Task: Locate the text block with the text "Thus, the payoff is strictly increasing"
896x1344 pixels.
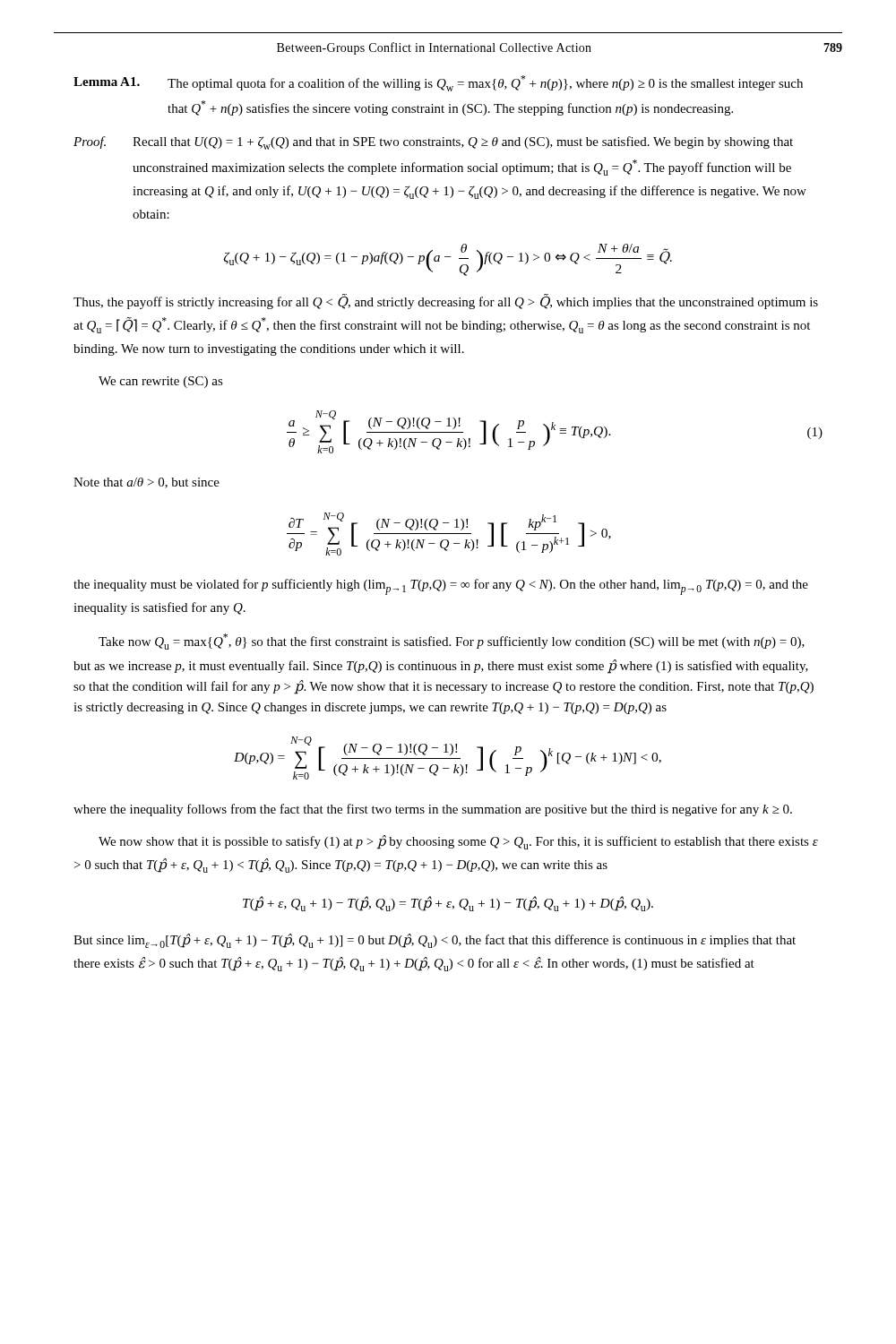Action: (x=446, y=325)
